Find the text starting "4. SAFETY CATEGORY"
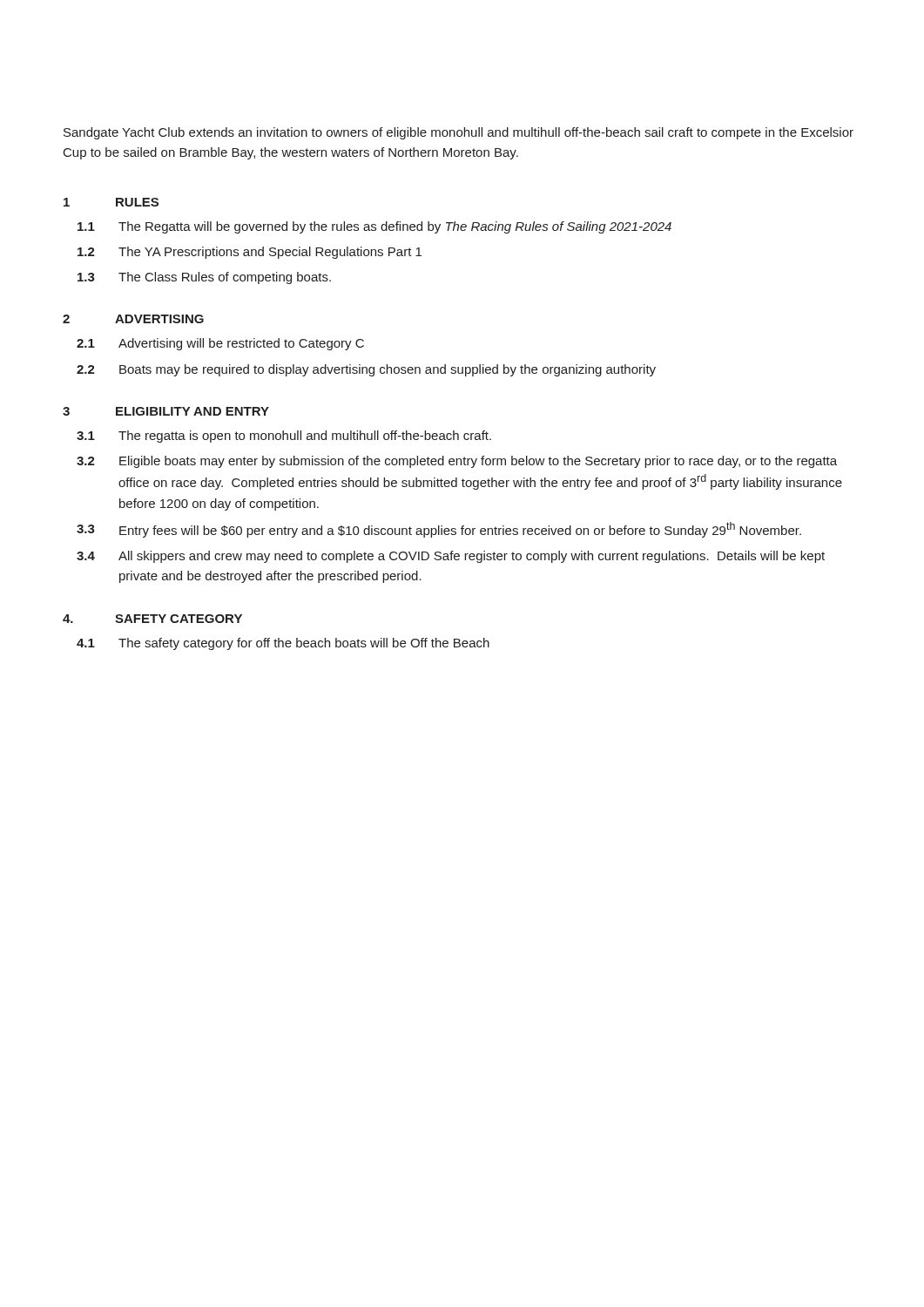924x1307 pixels. (x=153, y=618)
